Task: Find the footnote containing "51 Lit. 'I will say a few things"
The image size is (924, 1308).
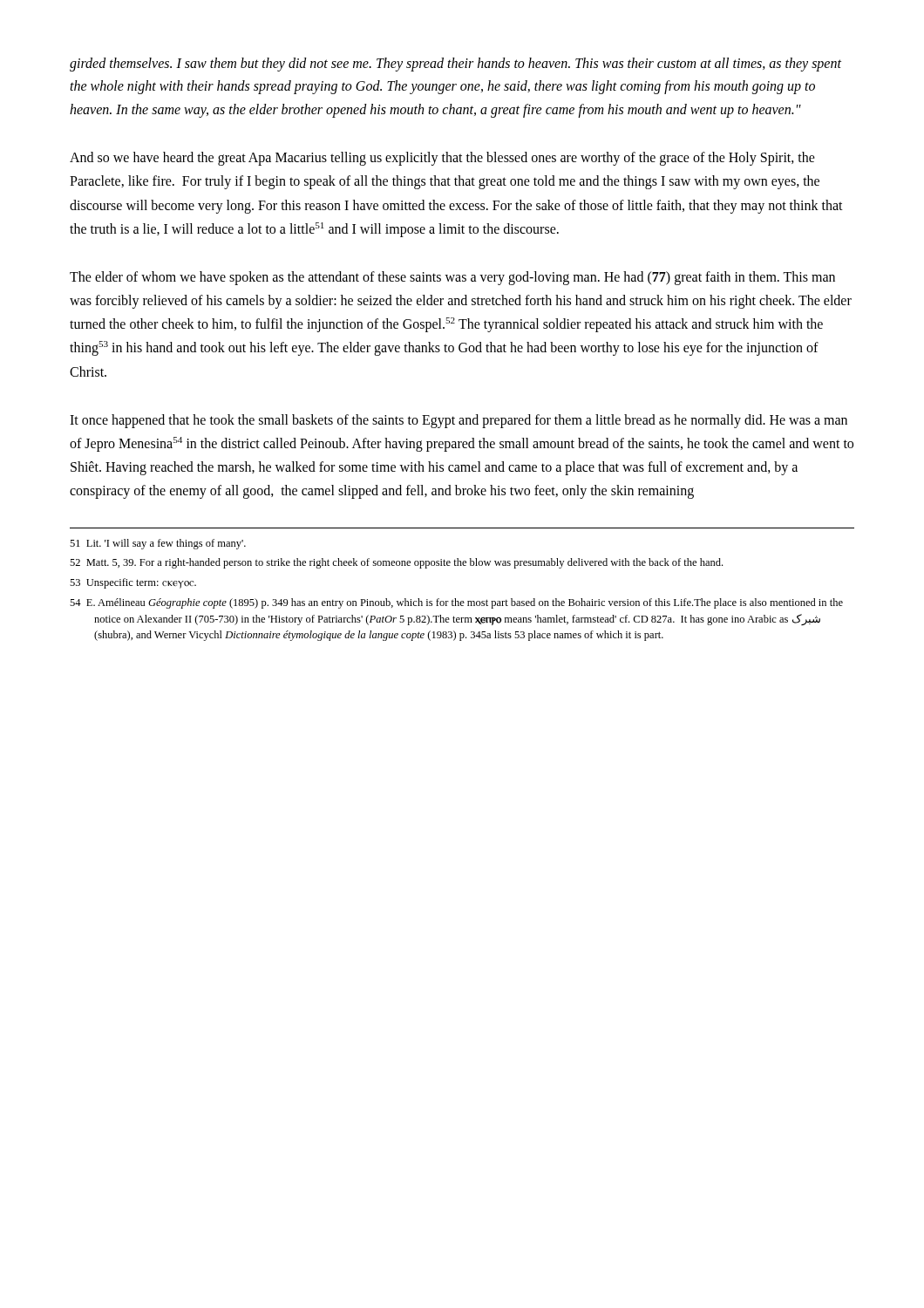Action: pos(158,543)
